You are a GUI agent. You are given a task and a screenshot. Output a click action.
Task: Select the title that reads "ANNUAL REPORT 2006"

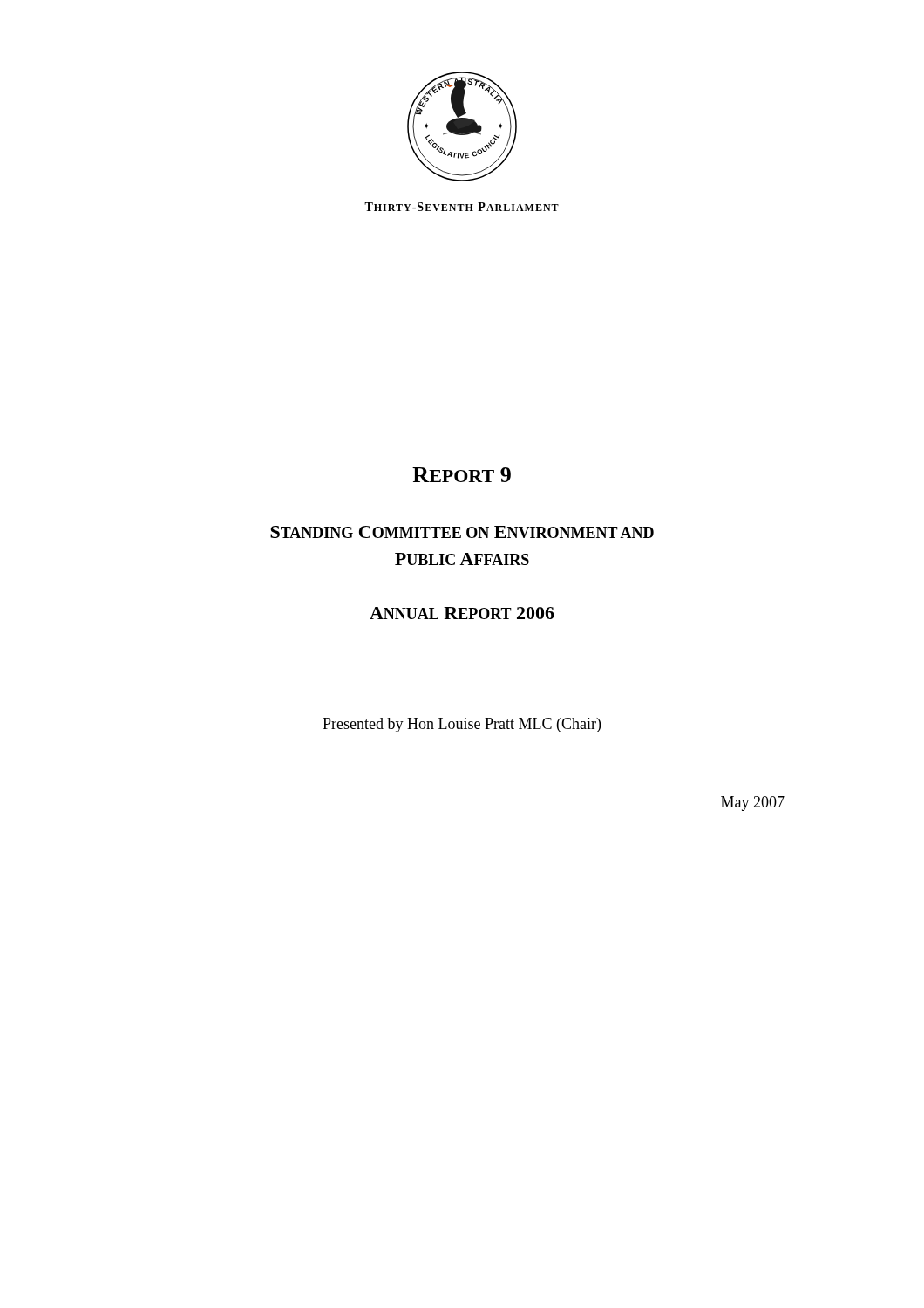[x=462, y=613]
